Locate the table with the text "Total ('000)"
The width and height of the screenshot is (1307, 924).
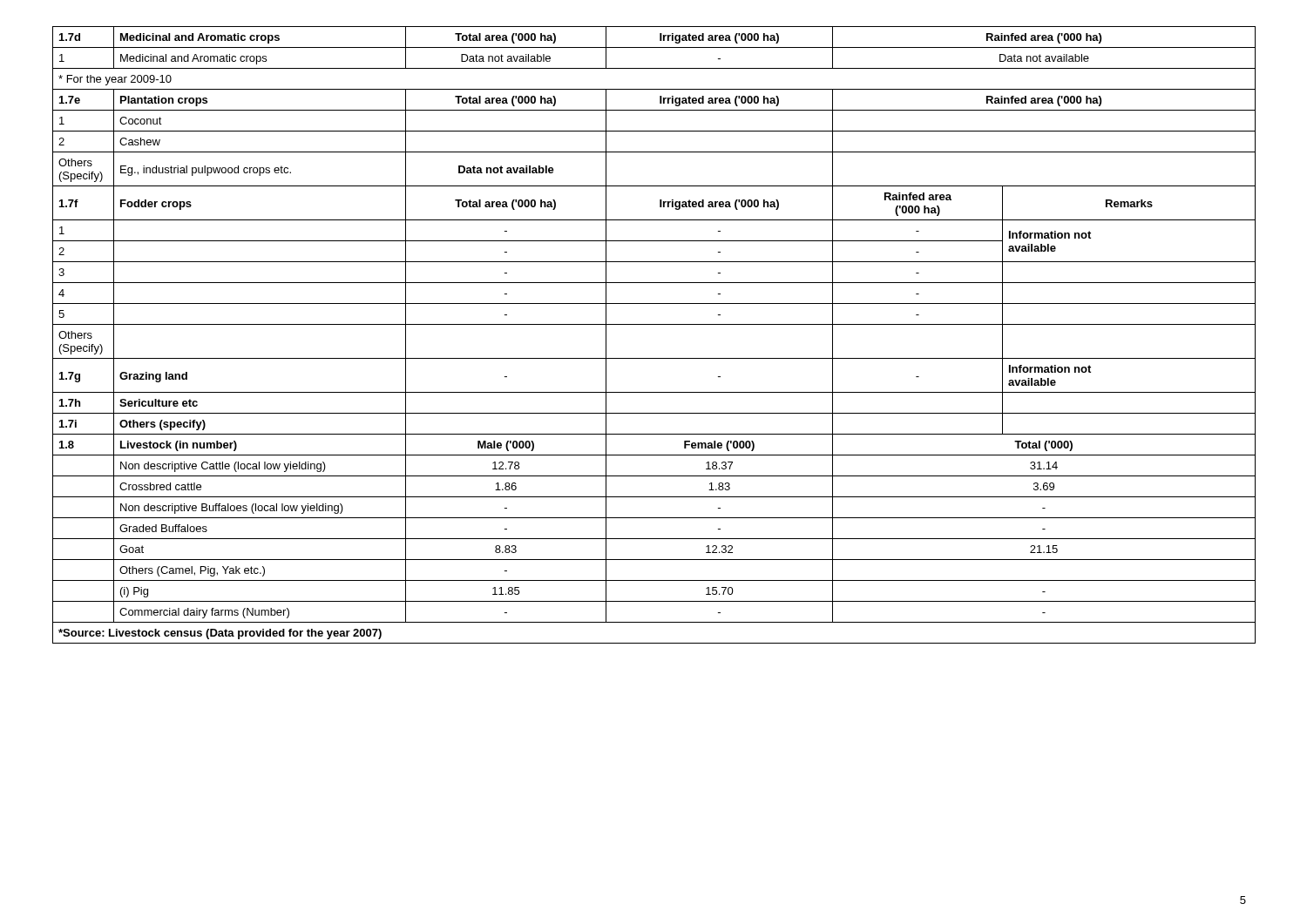[654, 335]
